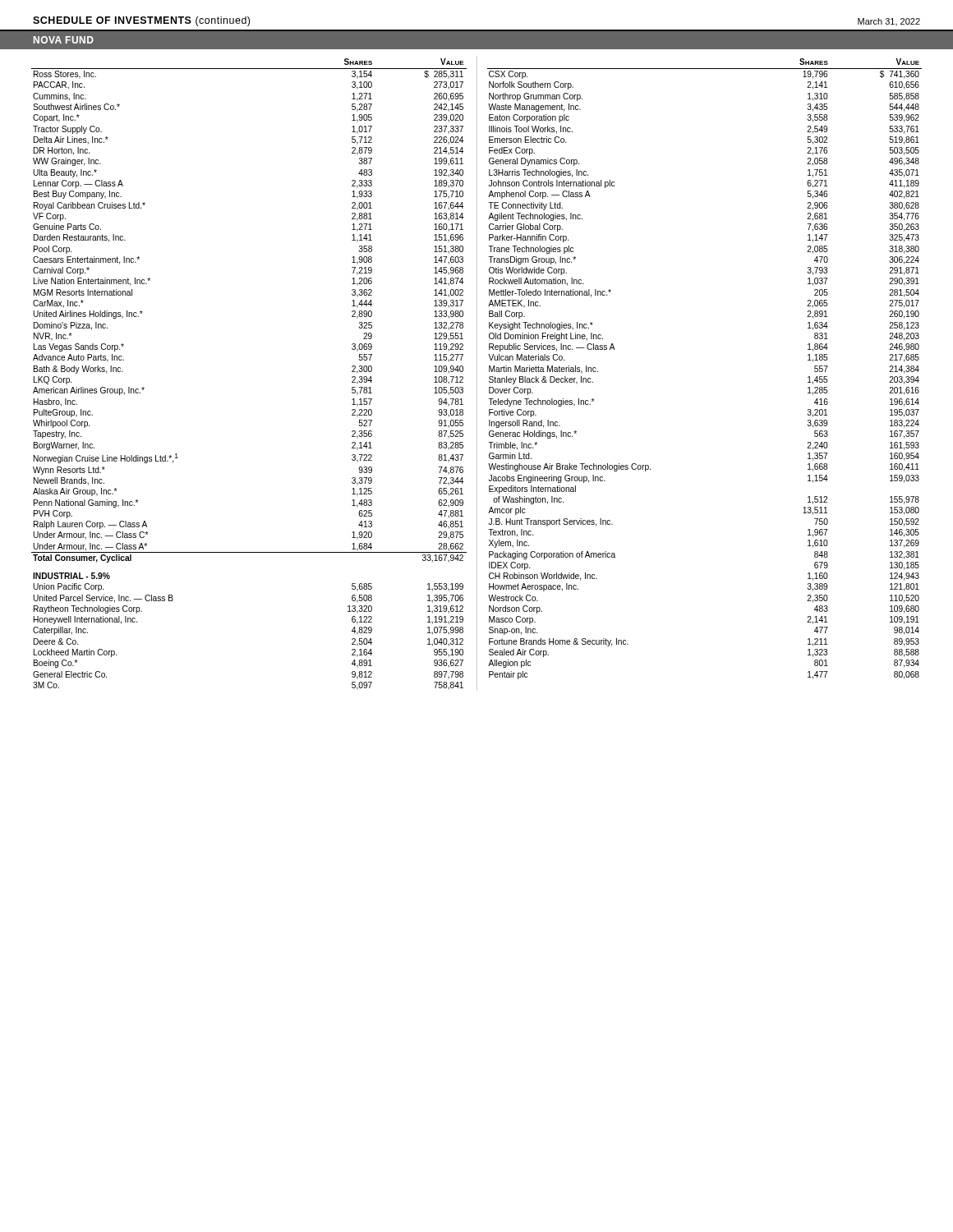The width and height of the screenshot is (953, 1232).
Task: Select the table that reads "Royal Caribbean Cruises Ltd.*"
Action: [249, 373]
